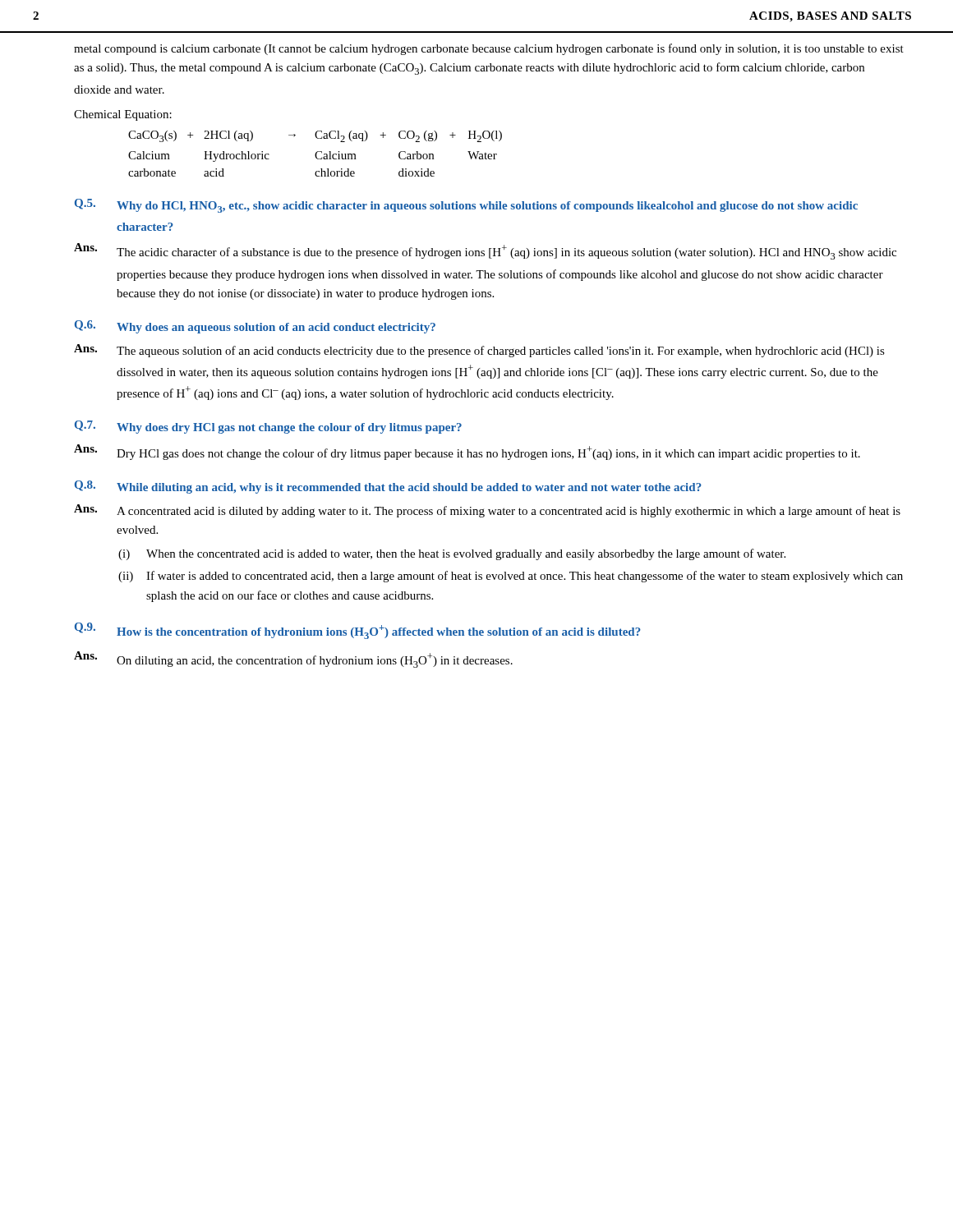Image resolution: width=953 pixels, height=1232 pixels.
Task: Locate the element starting "(i) When the concentrated acid is added"
Action: [511, 554]
